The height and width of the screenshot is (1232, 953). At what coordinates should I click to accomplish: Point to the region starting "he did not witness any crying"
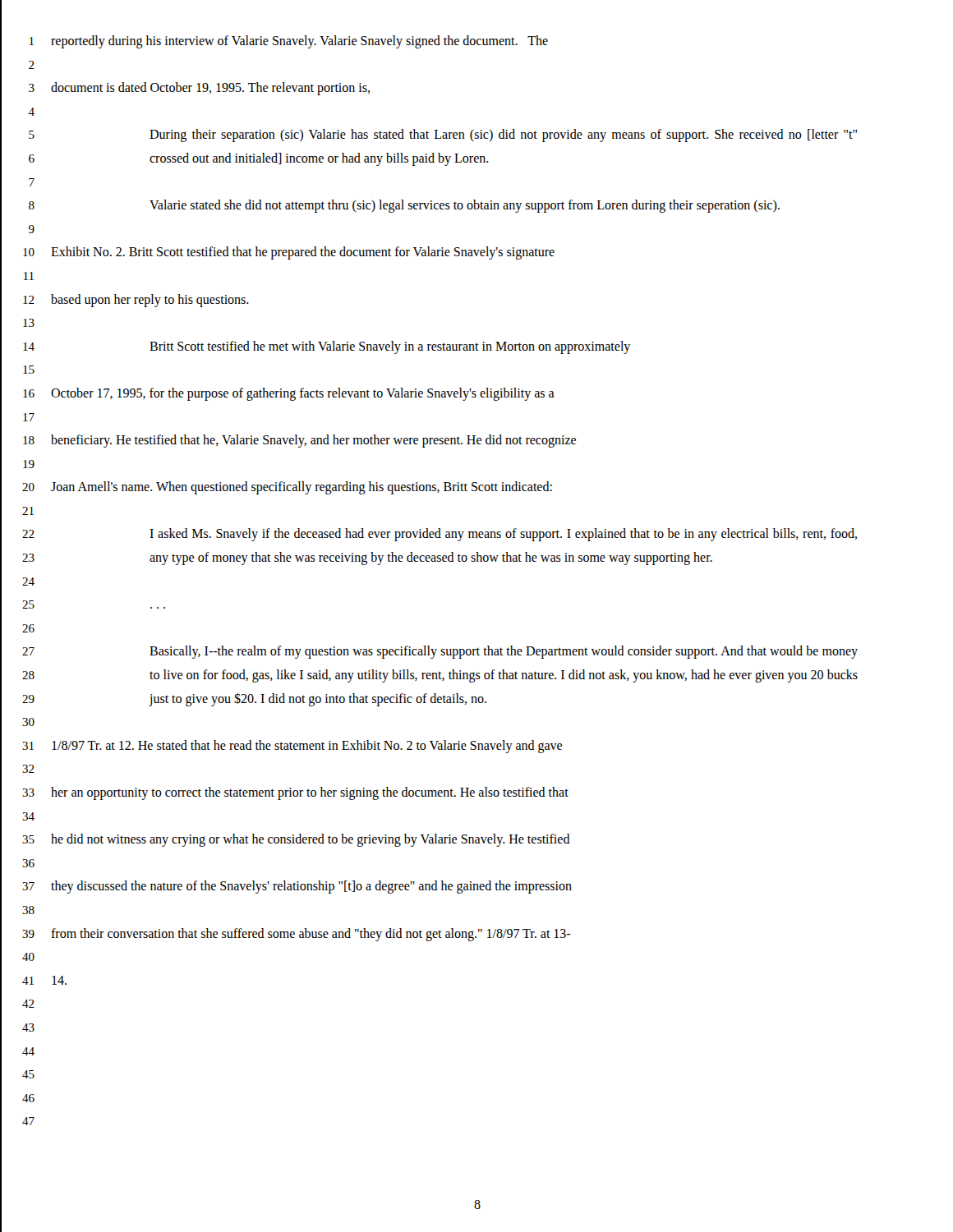point(310,839)
